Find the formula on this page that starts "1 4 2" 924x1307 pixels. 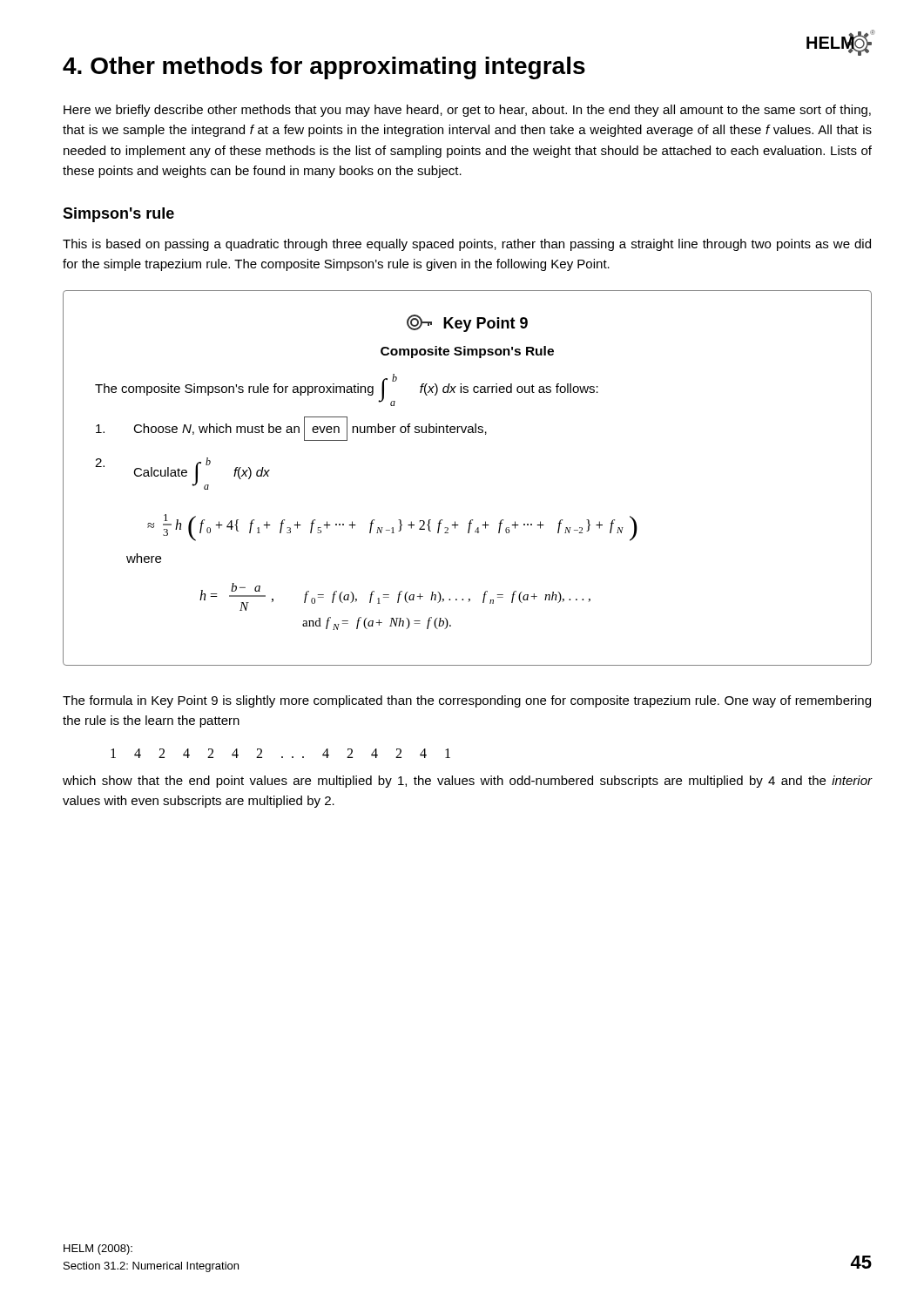coord(281,753)
